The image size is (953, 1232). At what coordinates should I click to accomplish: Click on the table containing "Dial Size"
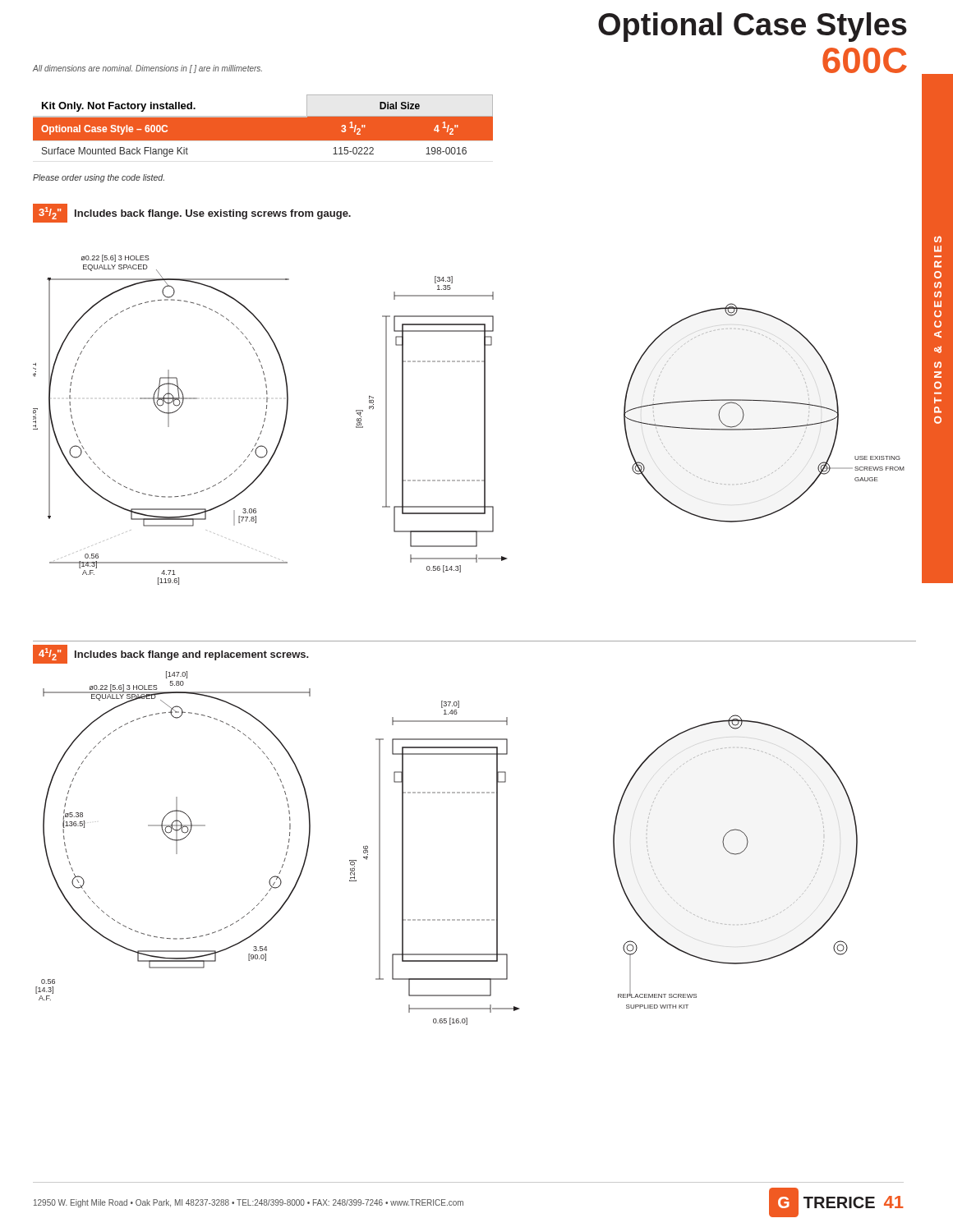[x=263, y=128]
